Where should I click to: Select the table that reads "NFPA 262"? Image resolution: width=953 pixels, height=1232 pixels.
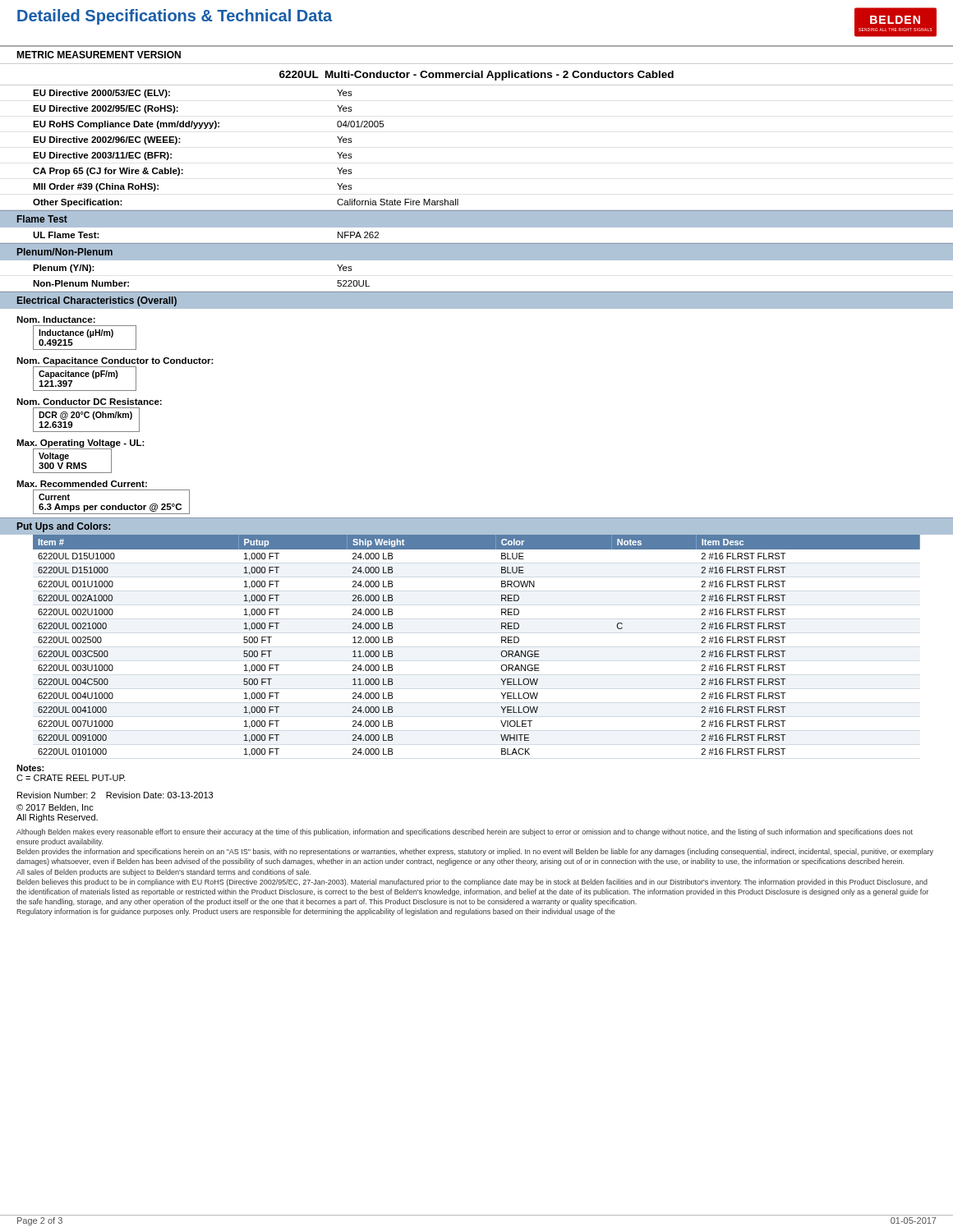(x=476, y=235)
